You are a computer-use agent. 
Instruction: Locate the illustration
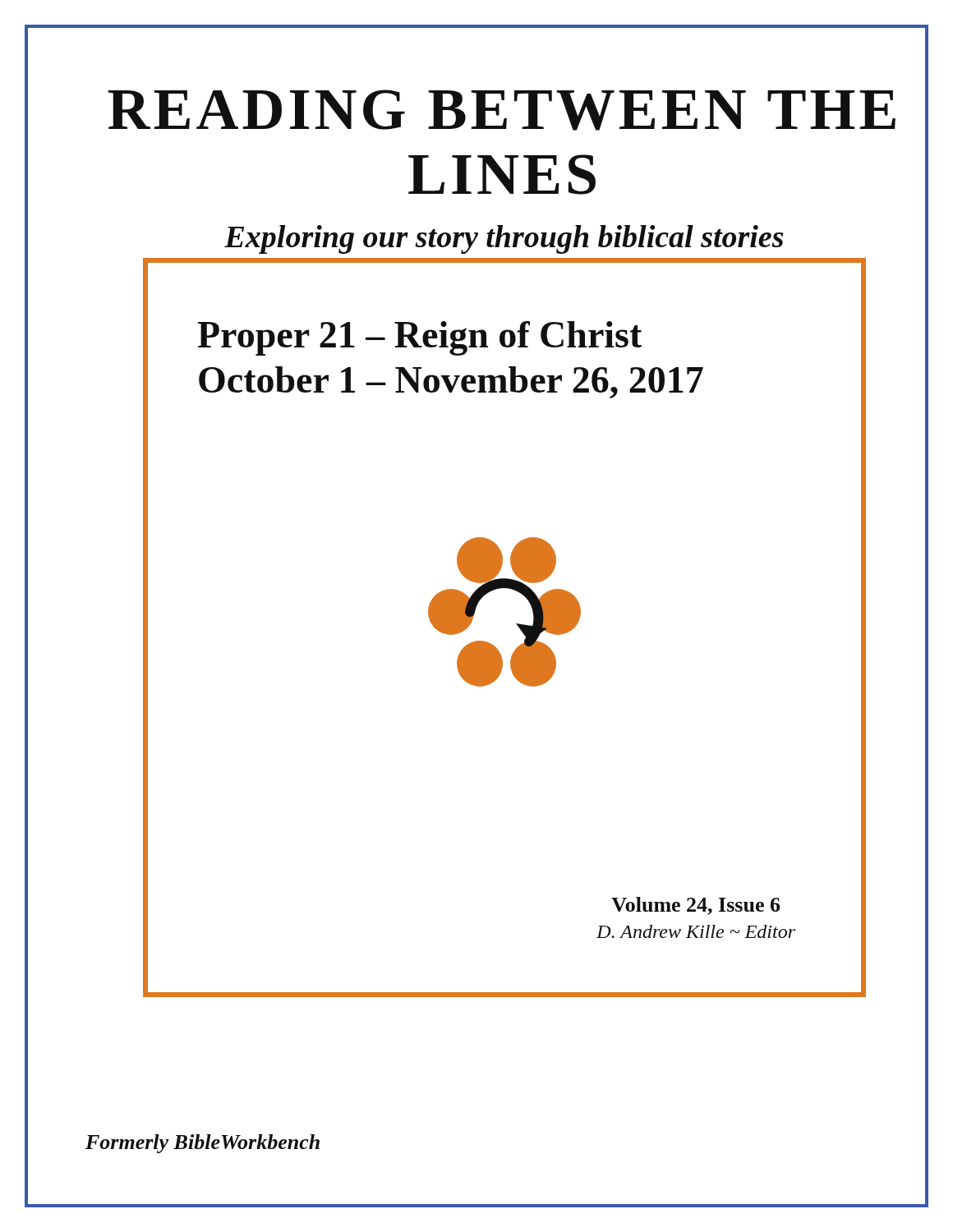(x=504, y=627)
